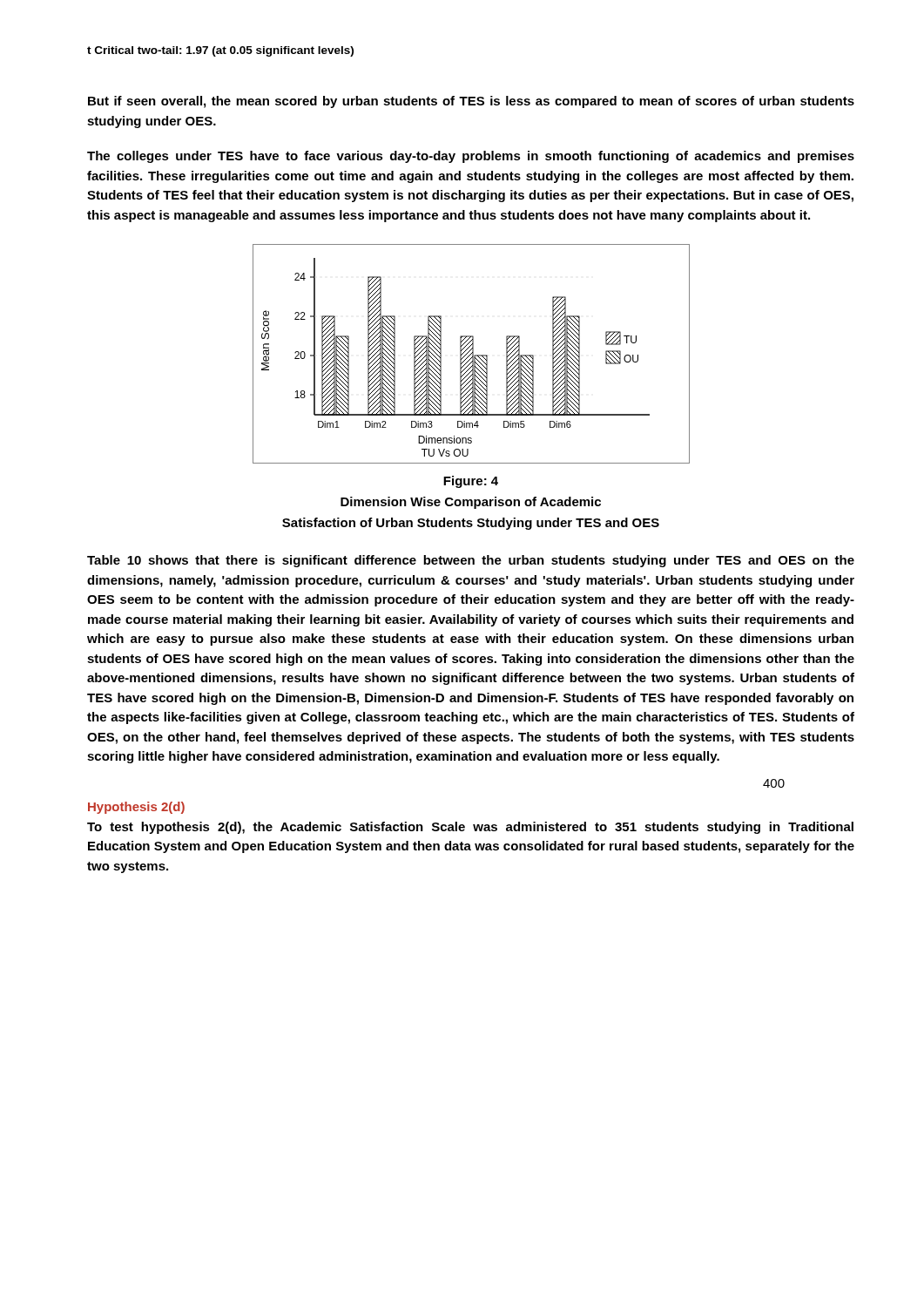Screen dimensions: 1307x924
Task: Locate the block starting "To test hypothesis 2(d), the"
Action: pyautogui.click(x=471, y=846)
